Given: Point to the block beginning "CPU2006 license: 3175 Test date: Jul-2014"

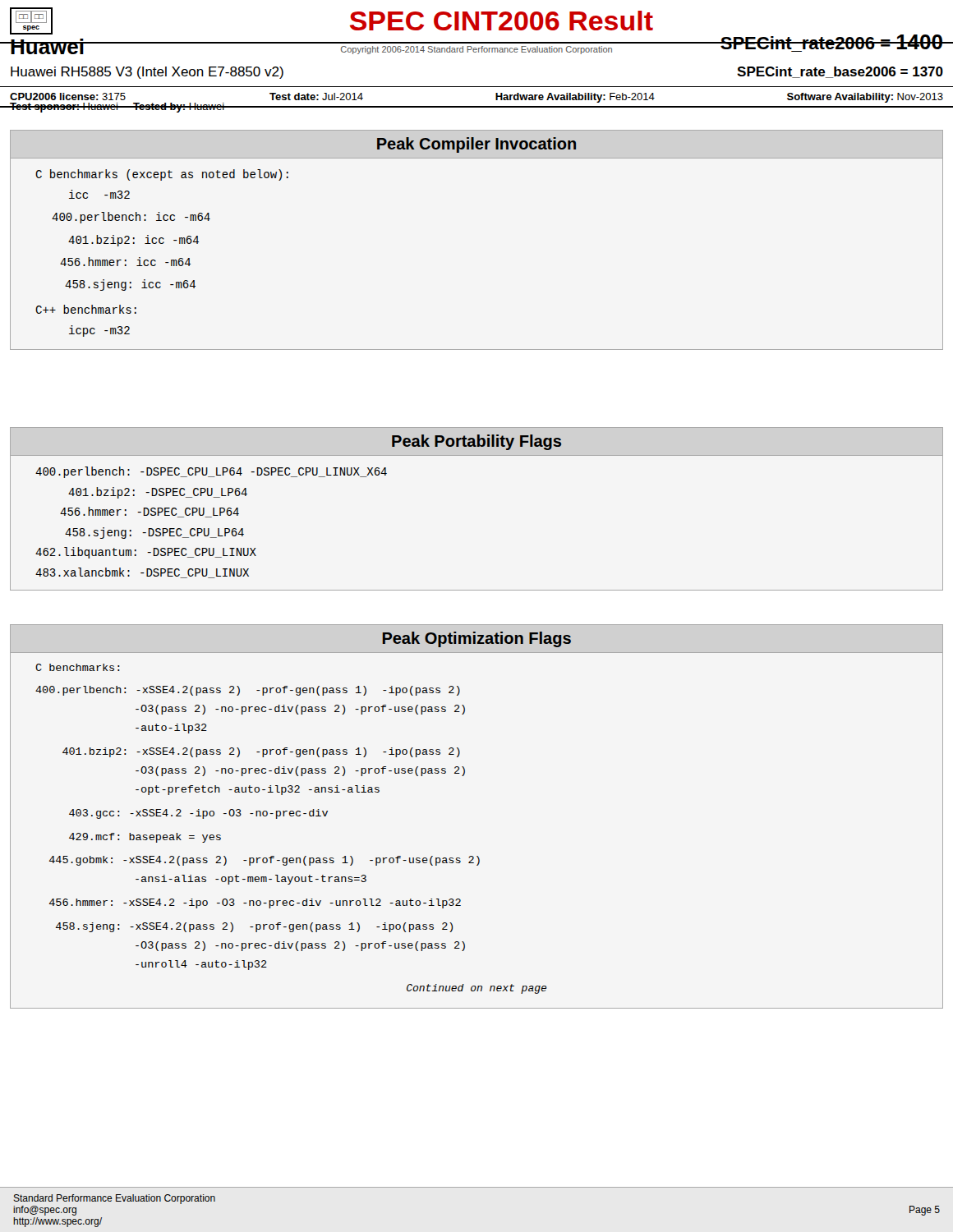Looking at the screenshot, I should click(476, 96).
